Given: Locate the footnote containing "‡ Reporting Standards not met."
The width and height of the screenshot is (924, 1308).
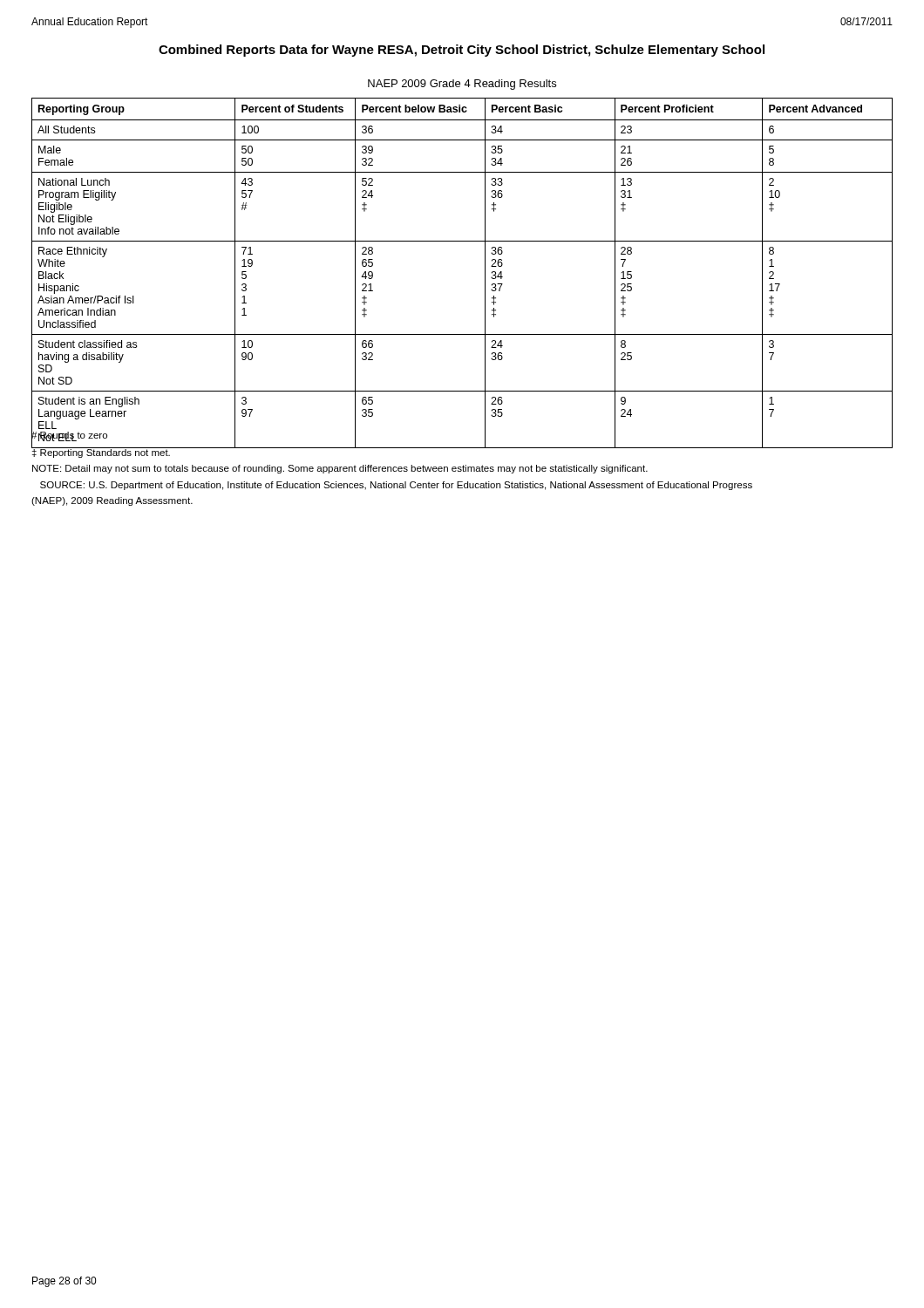Looking at the screenshot, I should point(392,477).
